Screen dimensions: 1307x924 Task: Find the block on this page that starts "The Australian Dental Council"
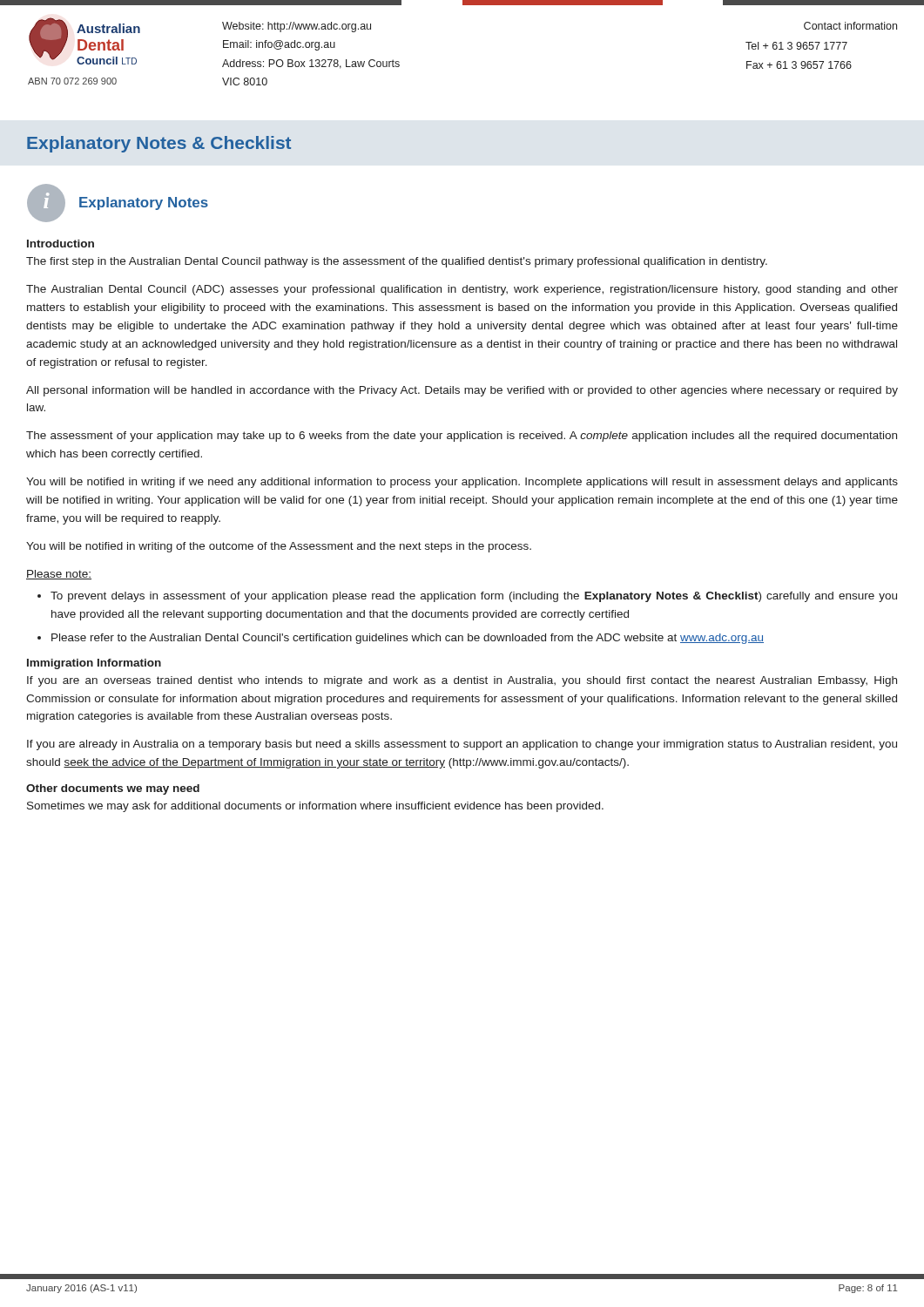(x=462, y=326)
